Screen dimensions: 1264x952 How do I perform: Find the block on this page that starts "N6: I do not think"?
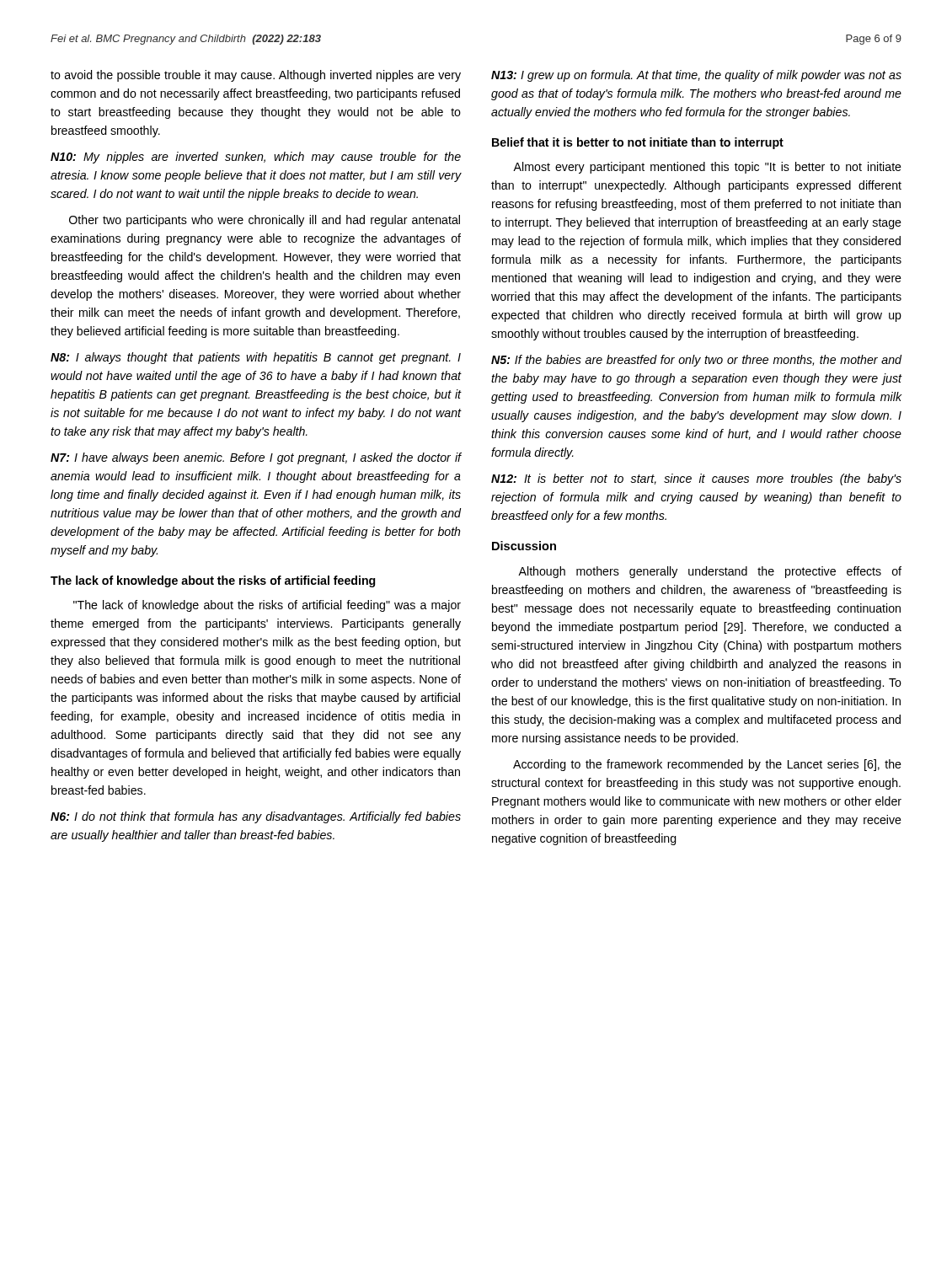tap(256, 826)
